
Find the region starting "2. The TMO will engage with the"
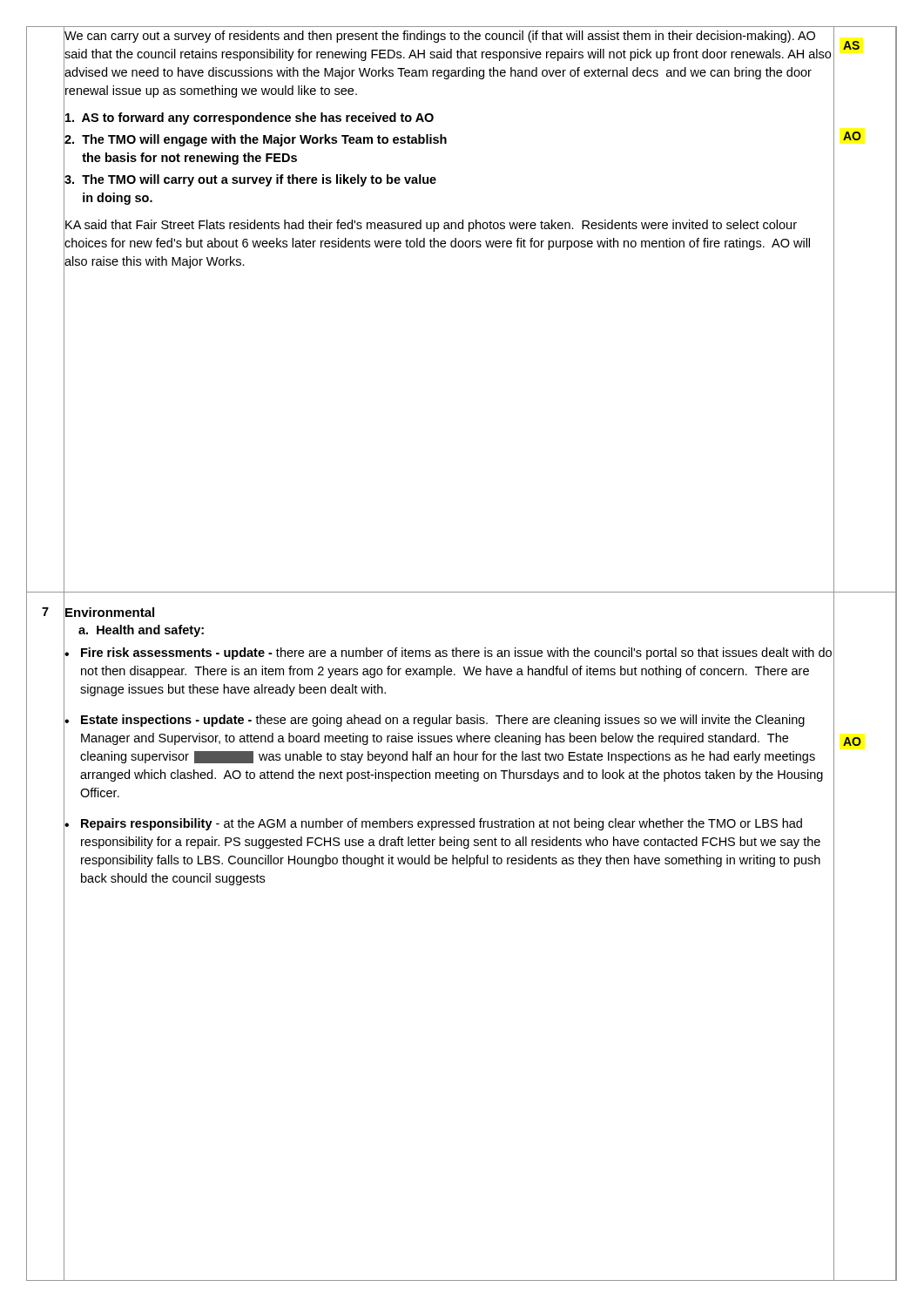[256, 149]
